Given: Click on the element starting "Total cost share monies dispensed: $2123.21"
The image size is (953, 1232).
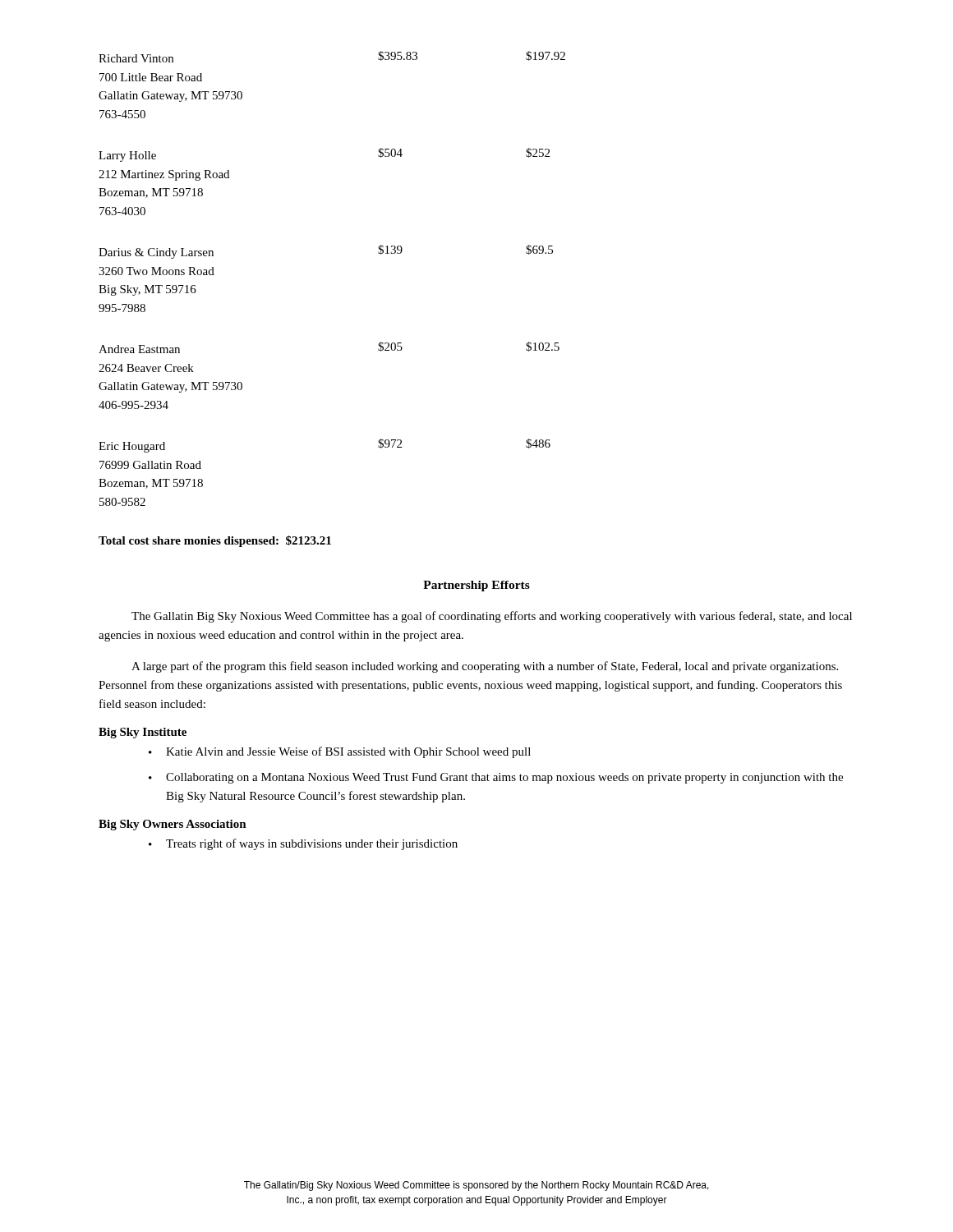Looking at the screenshot, I should pos(215,540).
